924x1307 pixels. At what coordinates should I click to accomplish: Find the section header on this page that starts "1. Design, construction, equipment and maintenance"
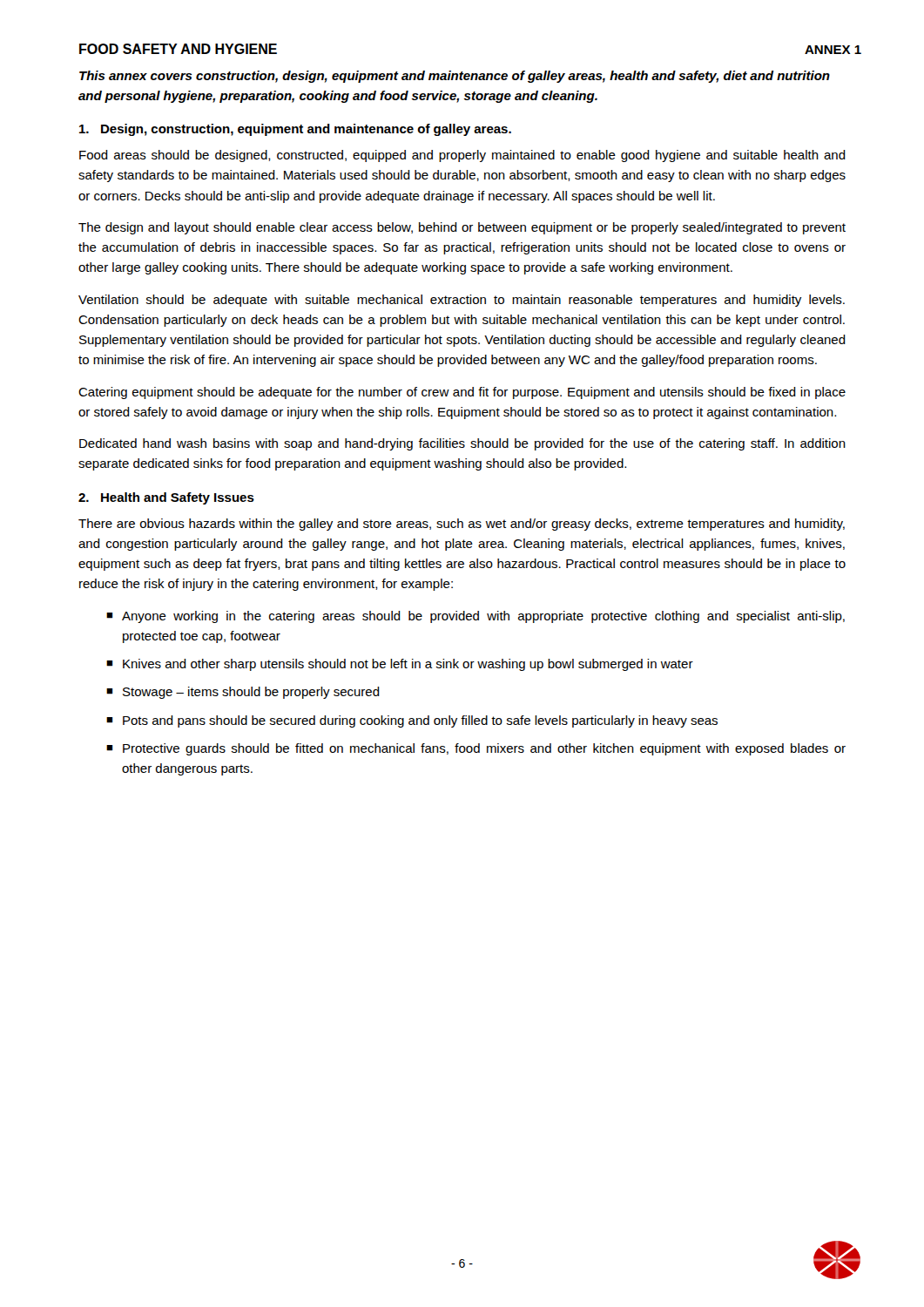click(295, 129)
